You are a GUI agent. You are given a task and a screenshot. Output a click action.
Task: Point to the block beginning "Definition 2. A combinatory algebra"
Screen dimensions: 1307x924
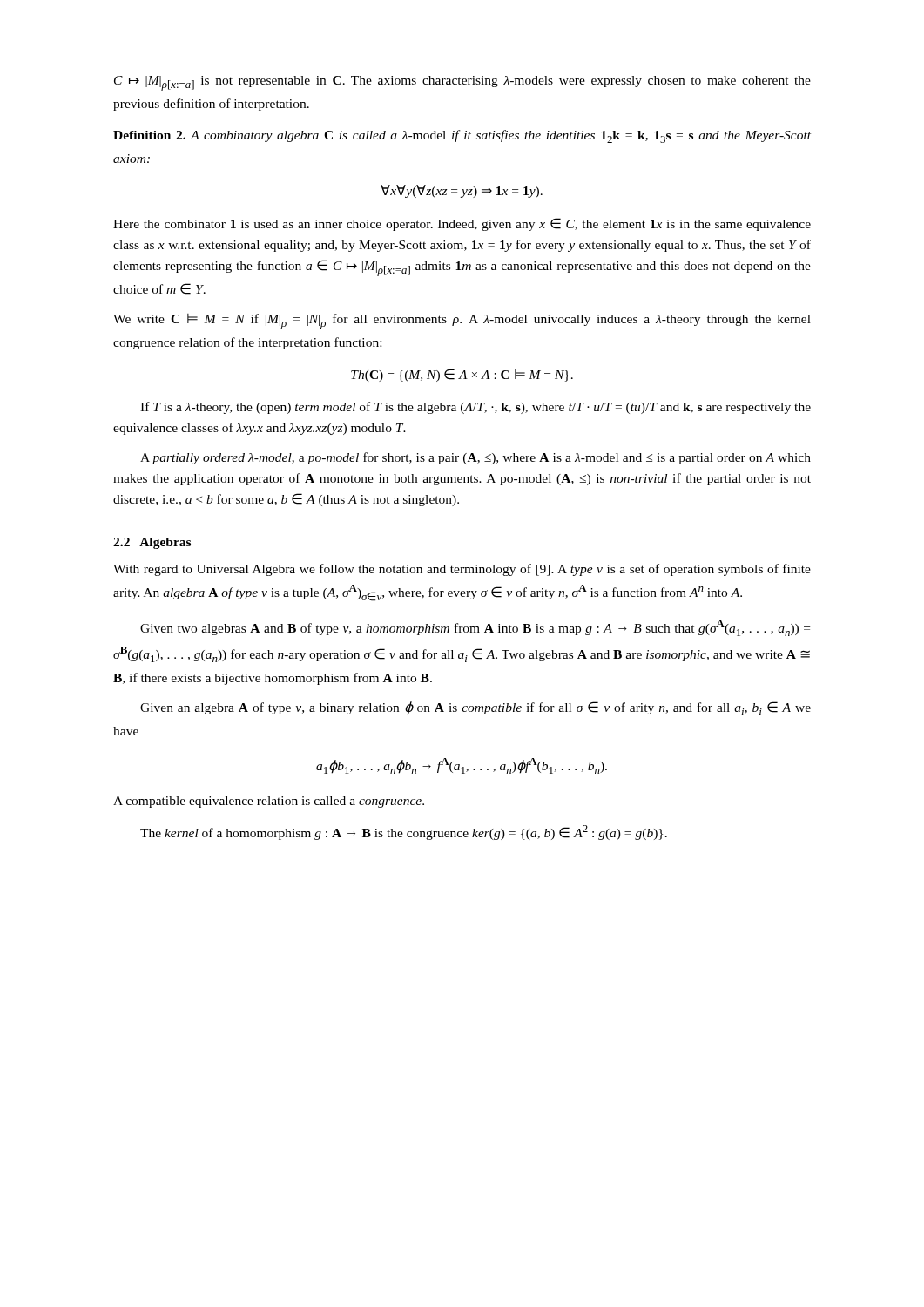pos(462,147)
